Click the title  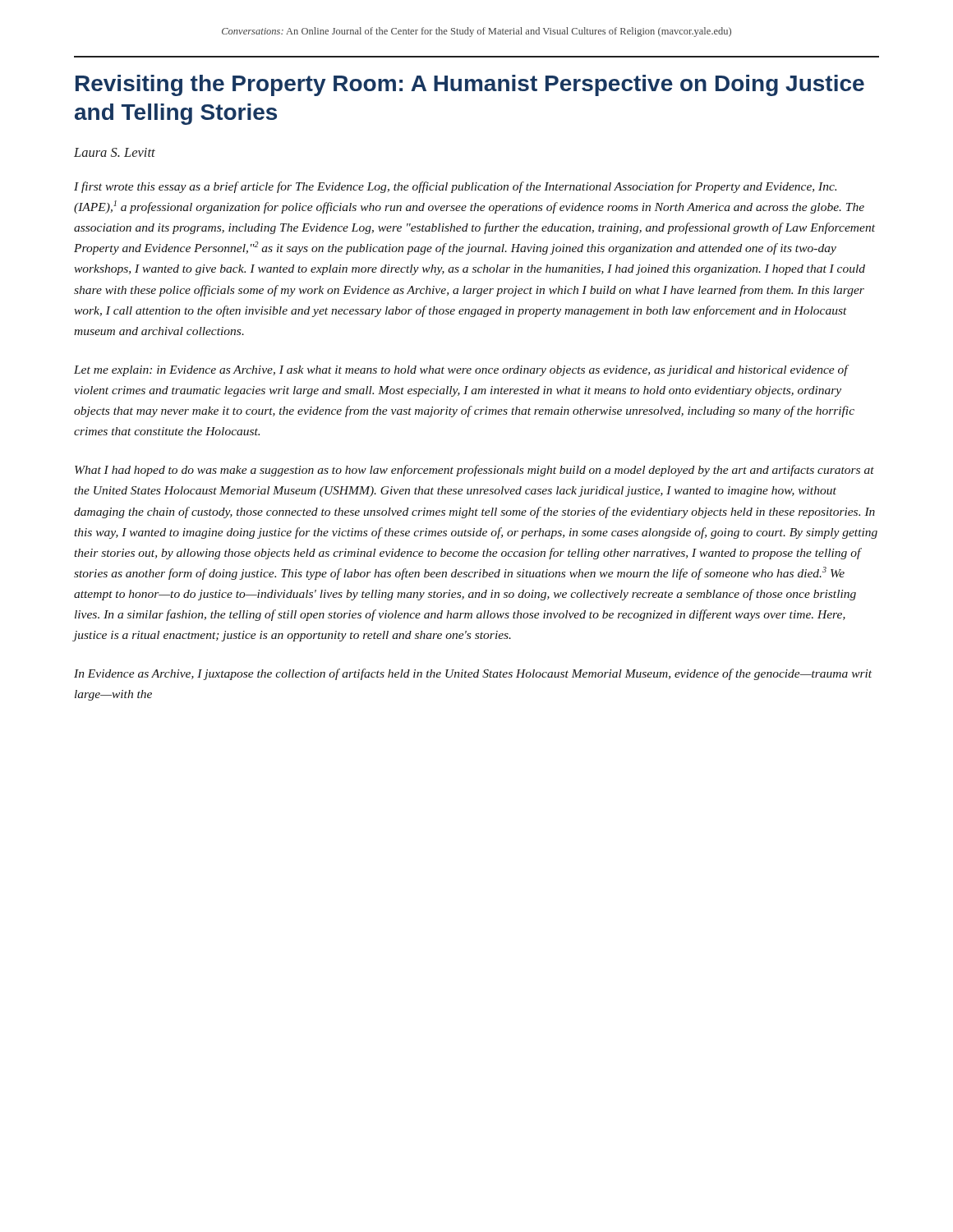476,98
